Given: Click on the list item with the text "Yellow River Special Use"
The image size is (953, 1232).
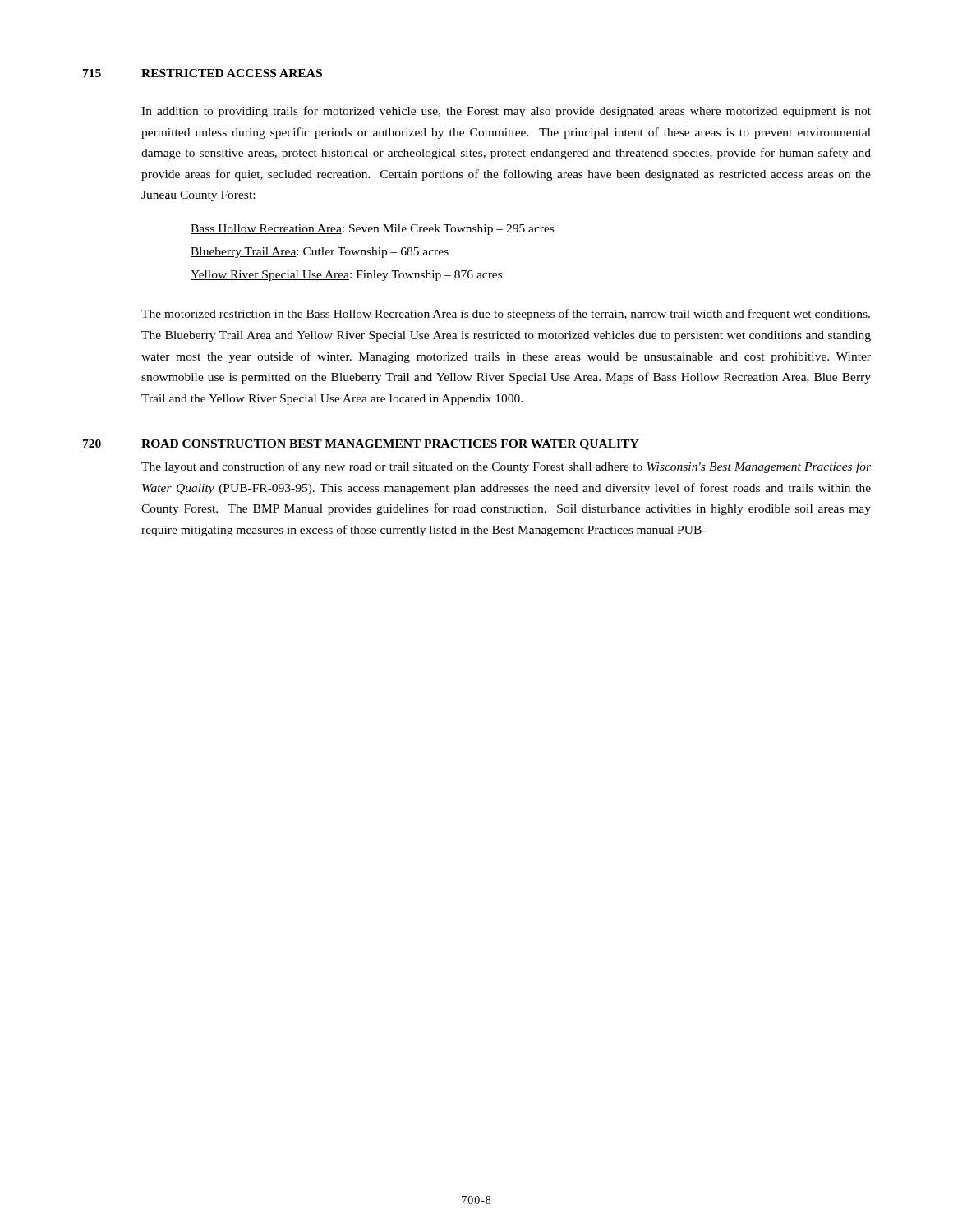Looking at the screenshot, I should click(347, 274).
